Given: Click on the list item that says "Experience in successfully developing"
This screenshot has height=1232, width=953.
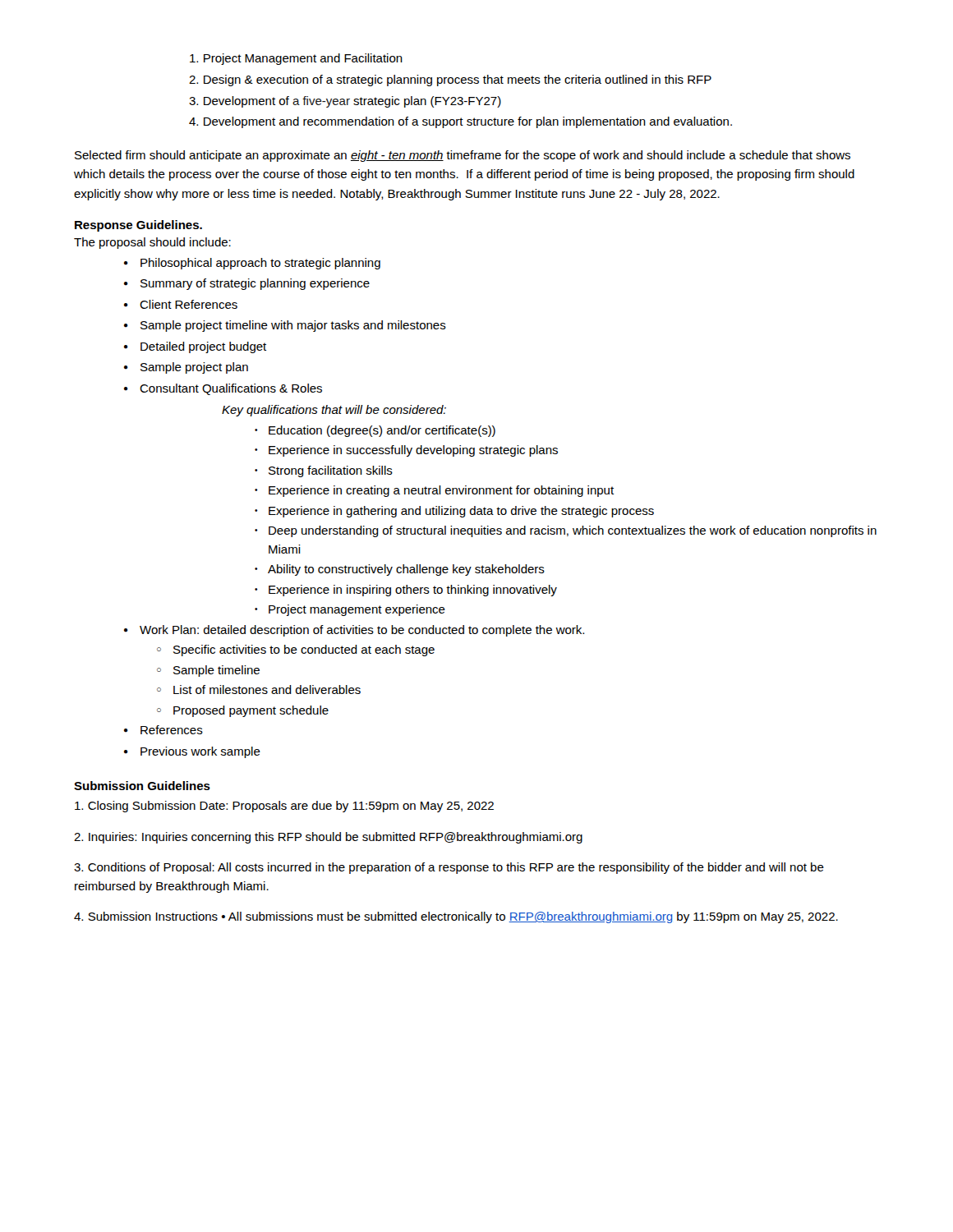Looking at the screenshot, I should [x=413, y=450].
